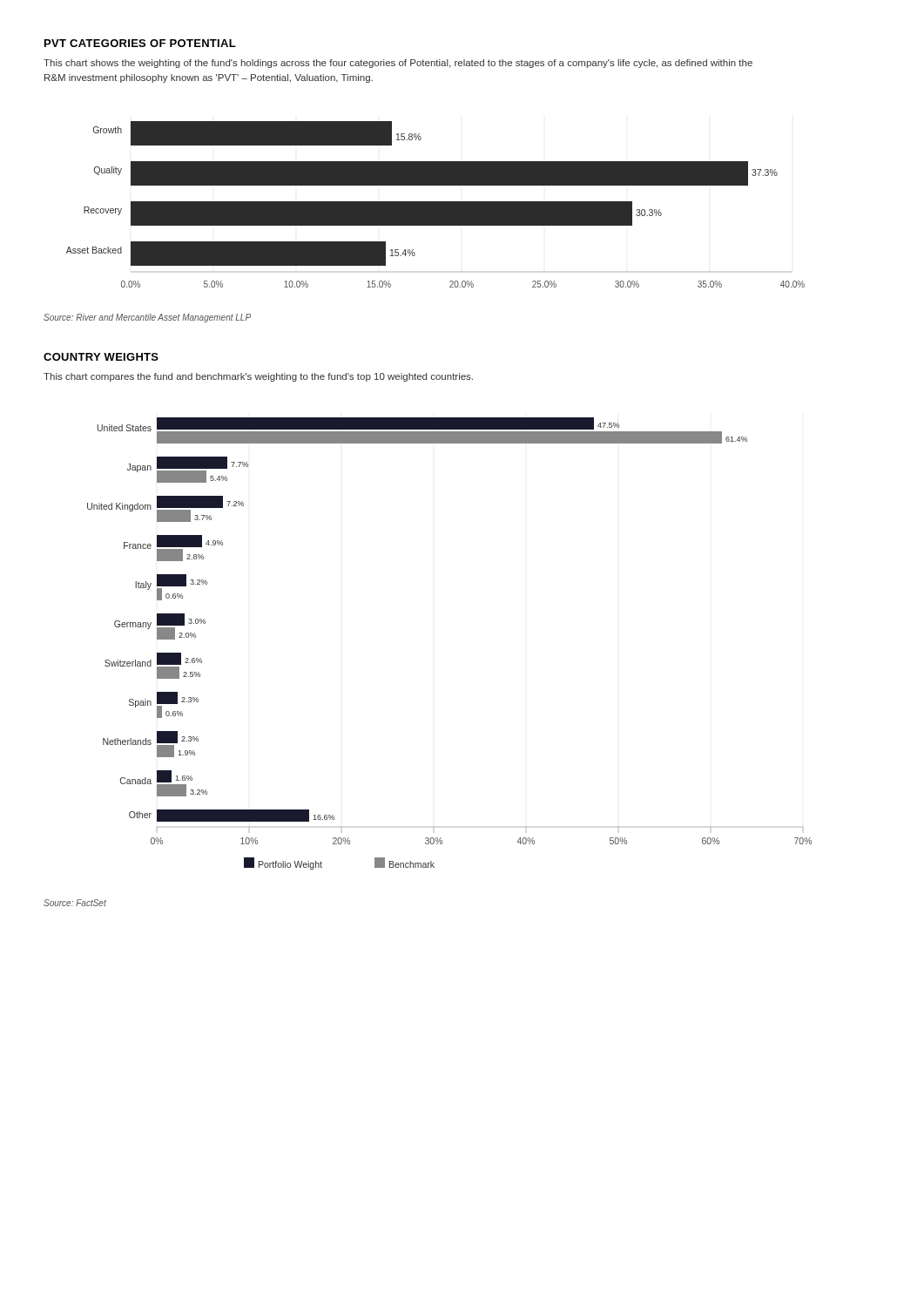Point to the caption beginning "Source: River and Mercantile"
Viewport: 924px width, 1307px height.
click(147, 317)
